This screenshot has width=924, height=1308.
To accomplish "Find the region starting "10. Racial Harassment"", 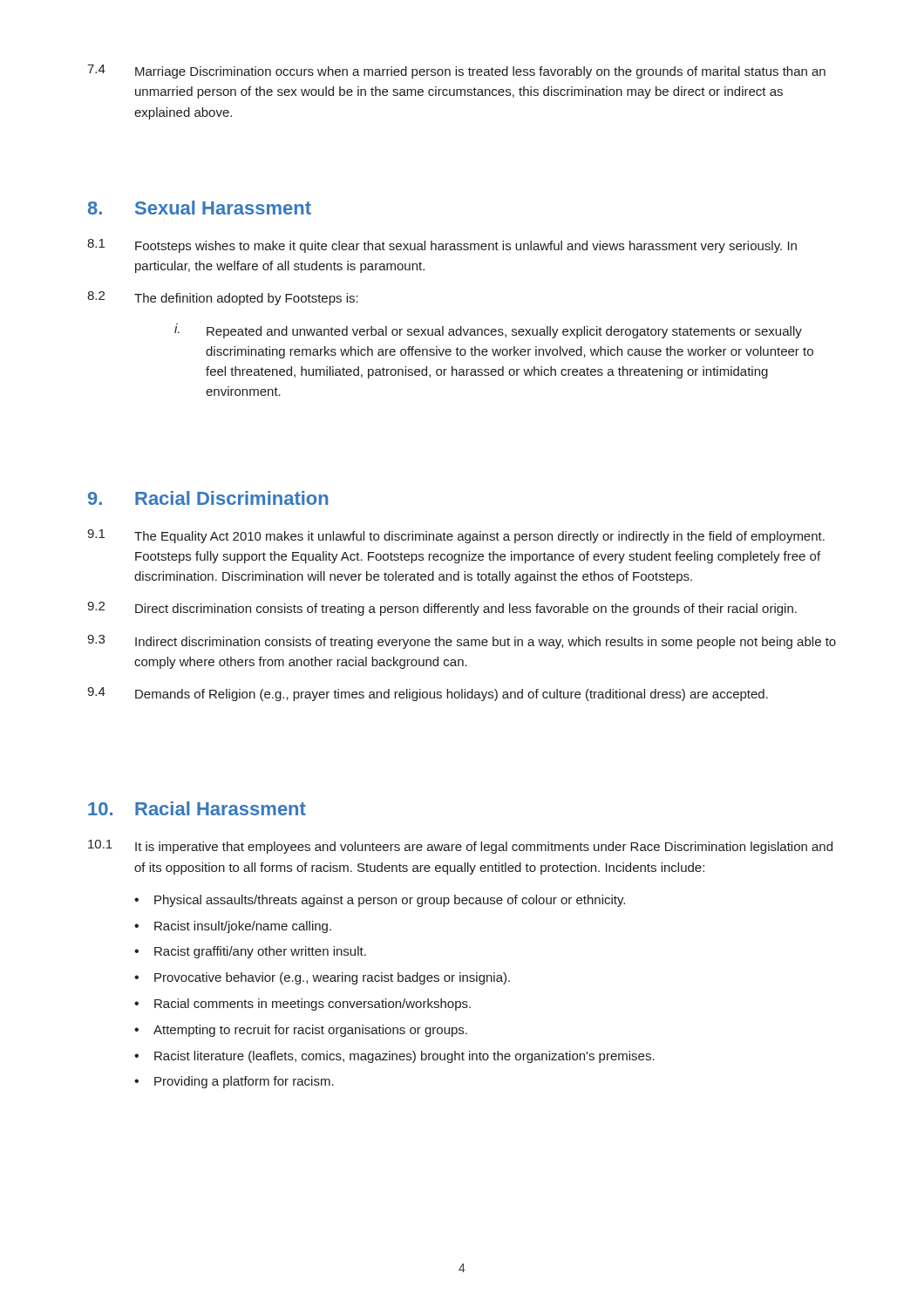I will (197, 808).
